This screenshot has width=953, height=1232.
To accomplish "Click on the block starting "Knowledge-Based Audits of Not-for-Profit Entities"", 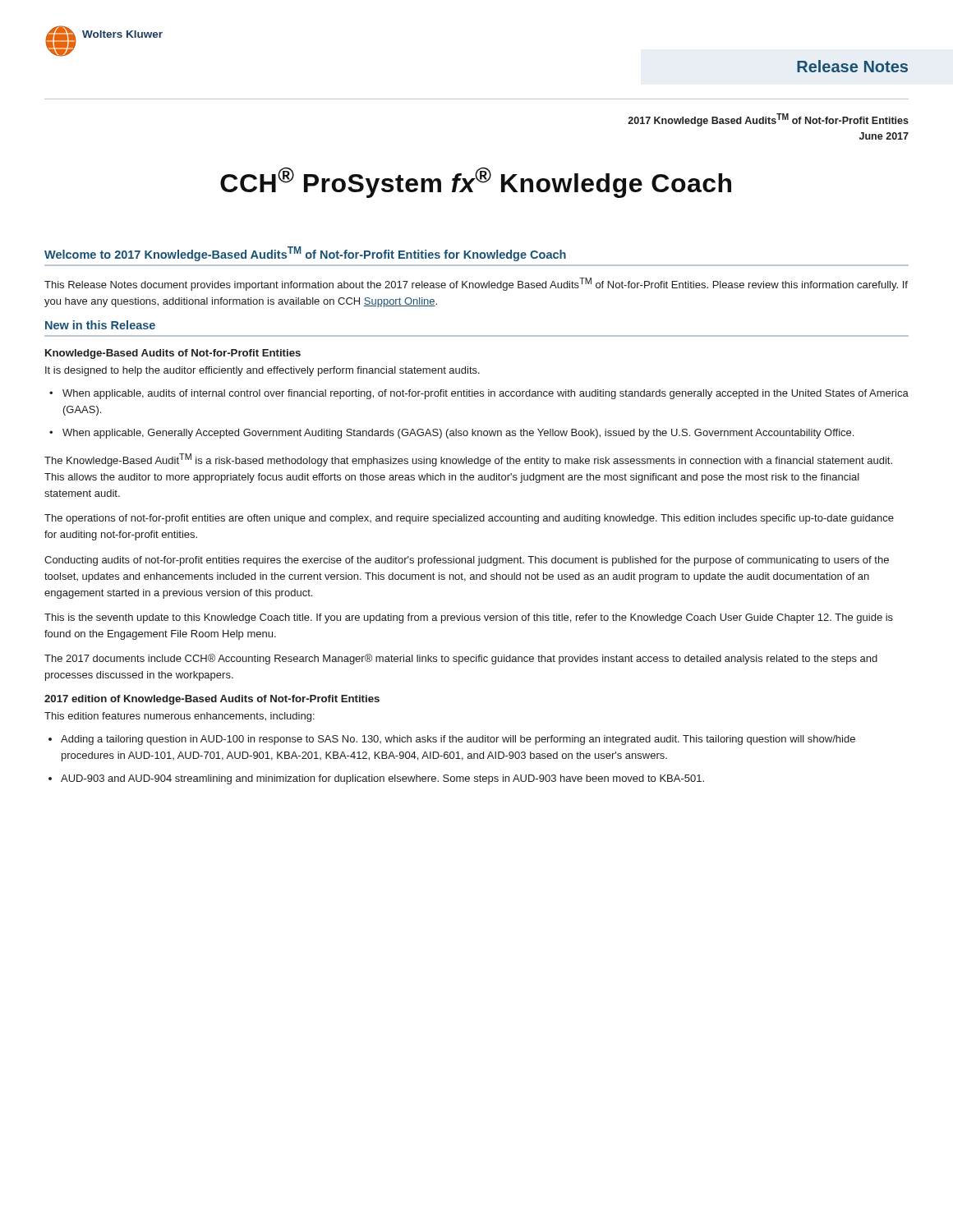I will coord(476,363).
